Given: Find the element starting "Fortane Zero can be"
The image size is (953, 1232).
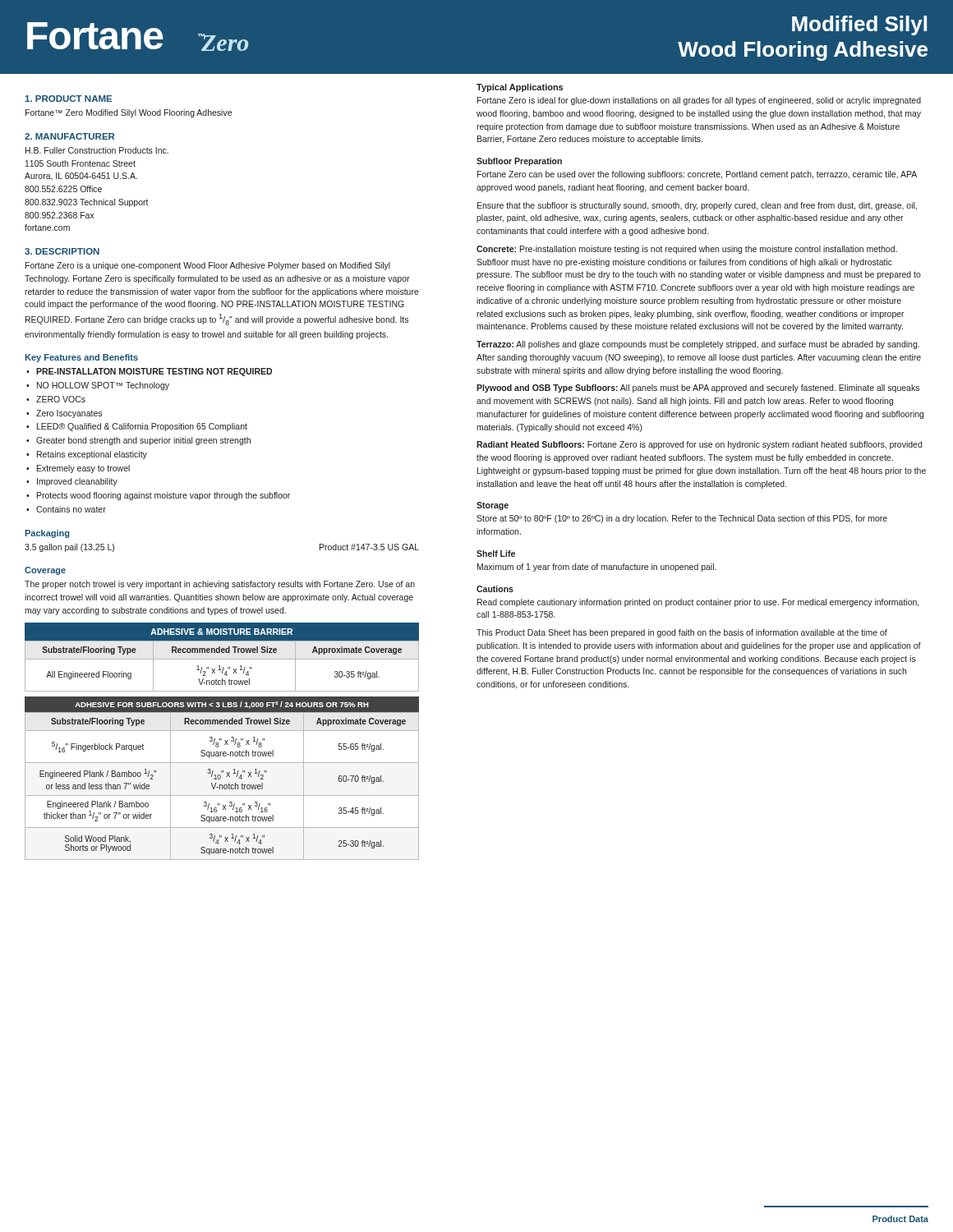Looking at the screenshot, I should 697,181.
